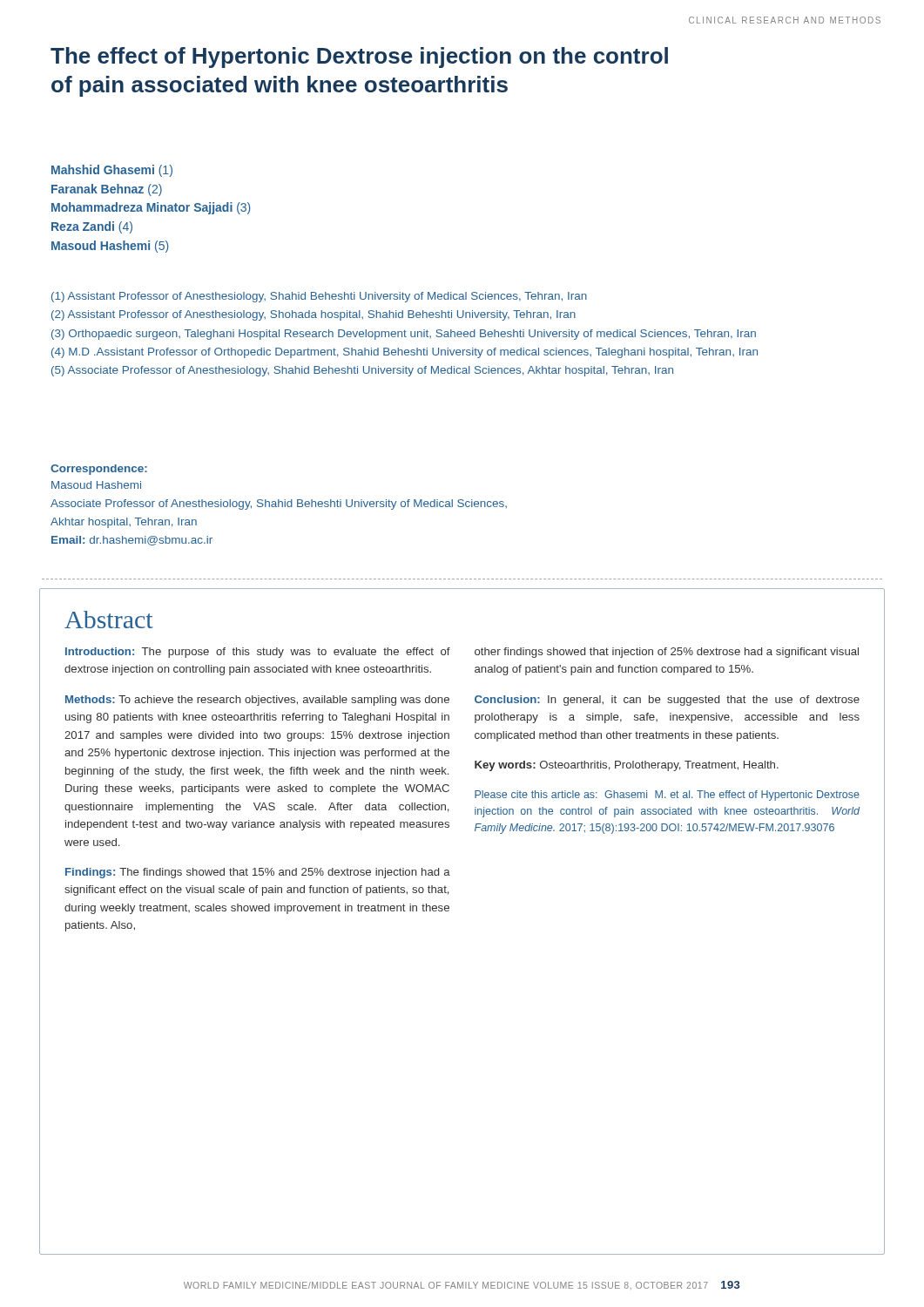924x1307 pixels.
Task: Click on the text block starting "Please cite this article as:"
Action: point(667,811)
